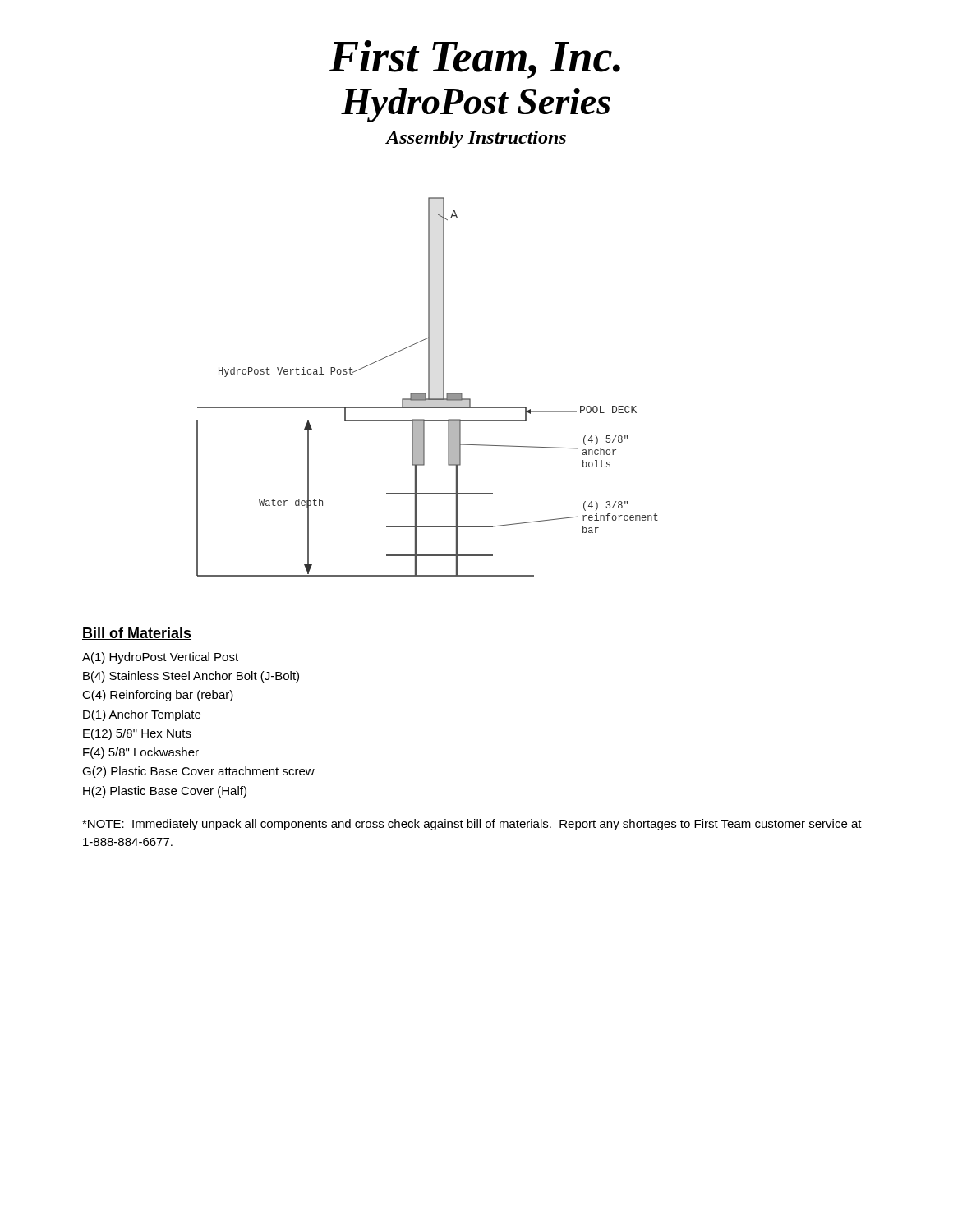Select the list item with the text "E(12) 5/8" Hex"
This screenshot has width=953, height=1232.
pyautogui.click(x=137, y=733)
